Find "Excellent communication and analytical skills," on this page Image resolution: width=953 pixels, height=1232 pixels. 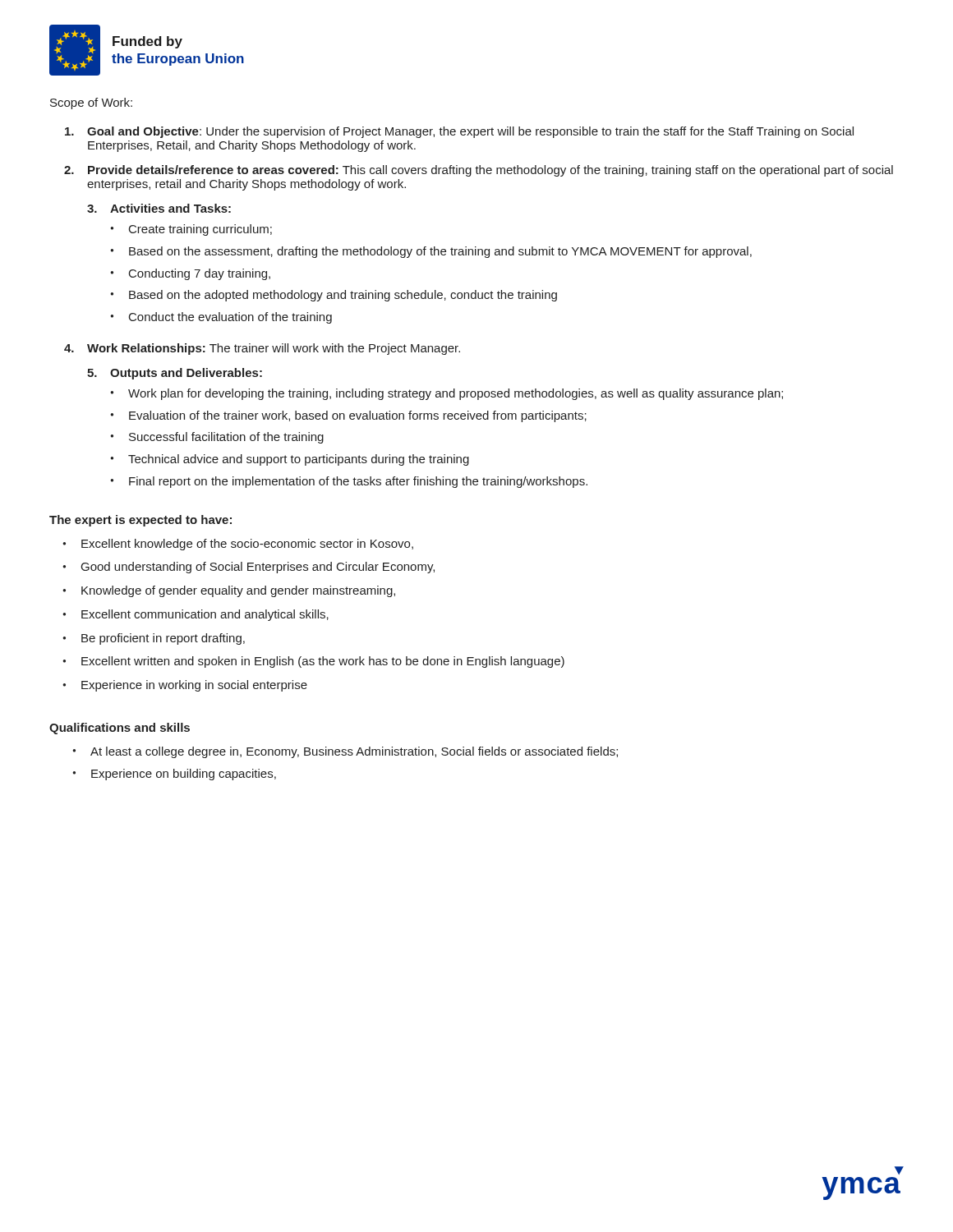(x=205, y=614)
